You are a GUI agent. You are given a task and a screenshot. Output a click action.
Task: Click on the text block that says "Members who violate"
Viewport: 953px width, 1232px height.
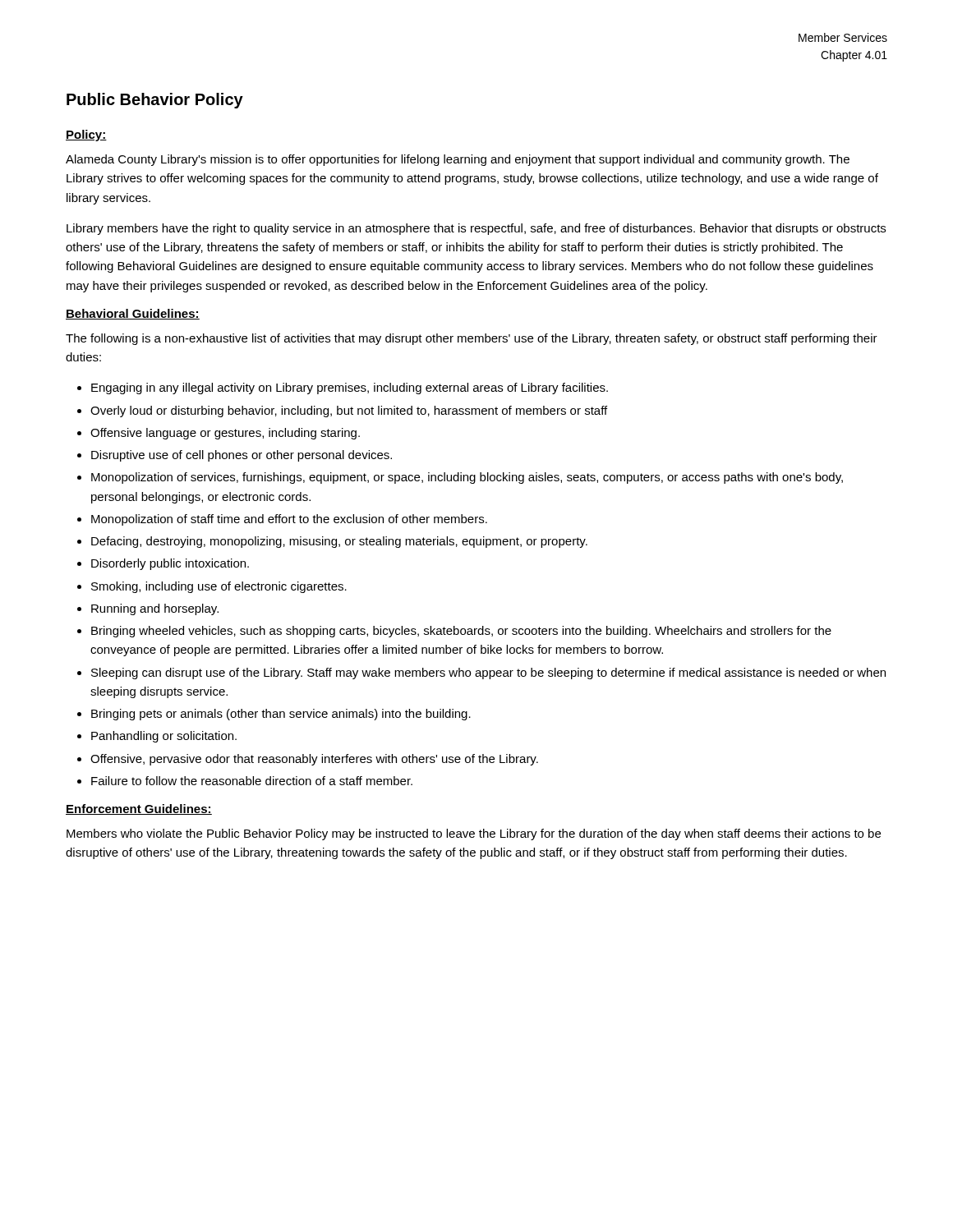coord(474,843)
